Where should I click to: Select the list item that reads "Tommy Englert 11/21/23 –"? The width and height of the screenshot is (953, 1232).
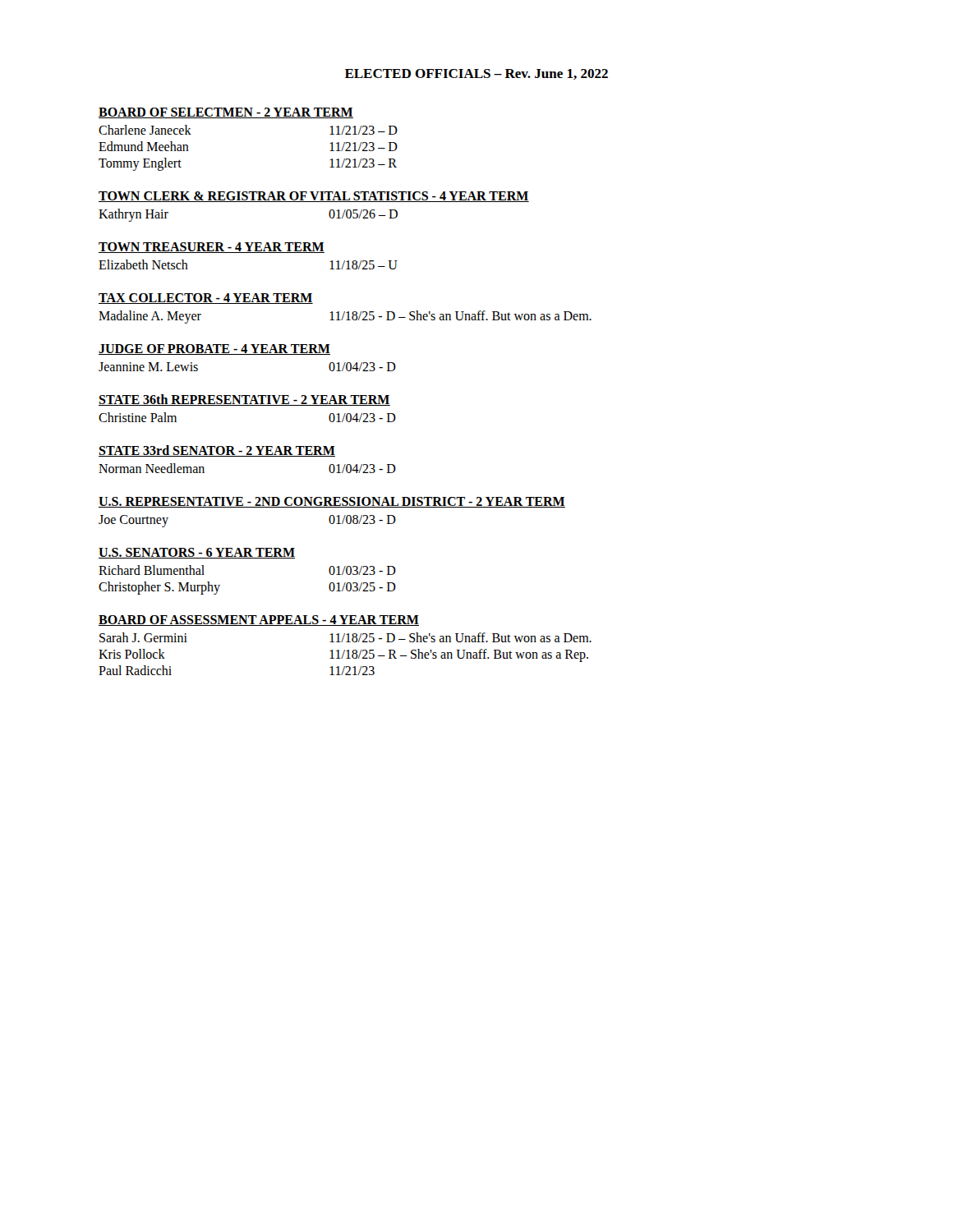click(x=136, y=165)
